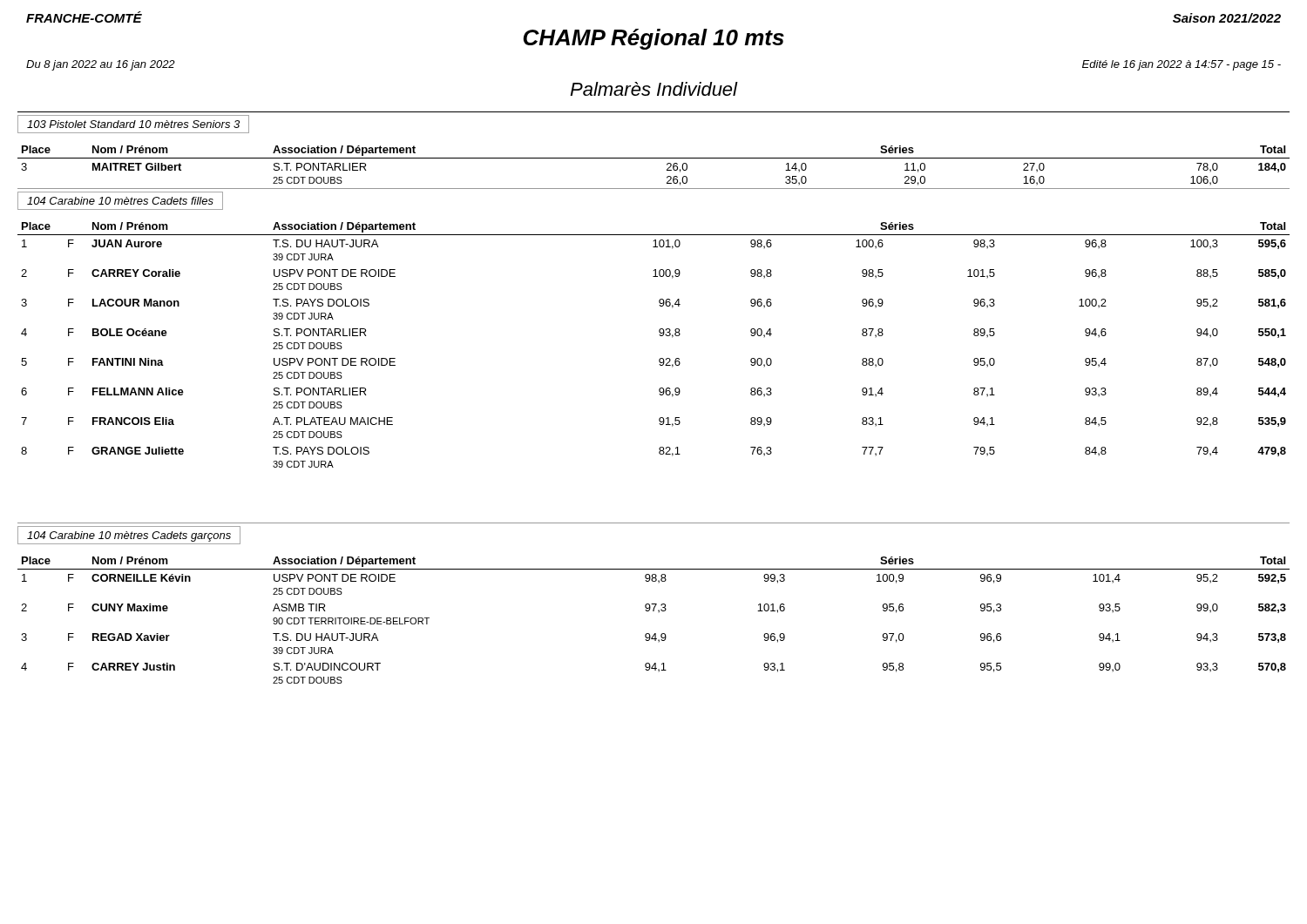
Task: Point to the element starting "Edité le 16 jan 2022"
Action: [x=1181, y=64]
